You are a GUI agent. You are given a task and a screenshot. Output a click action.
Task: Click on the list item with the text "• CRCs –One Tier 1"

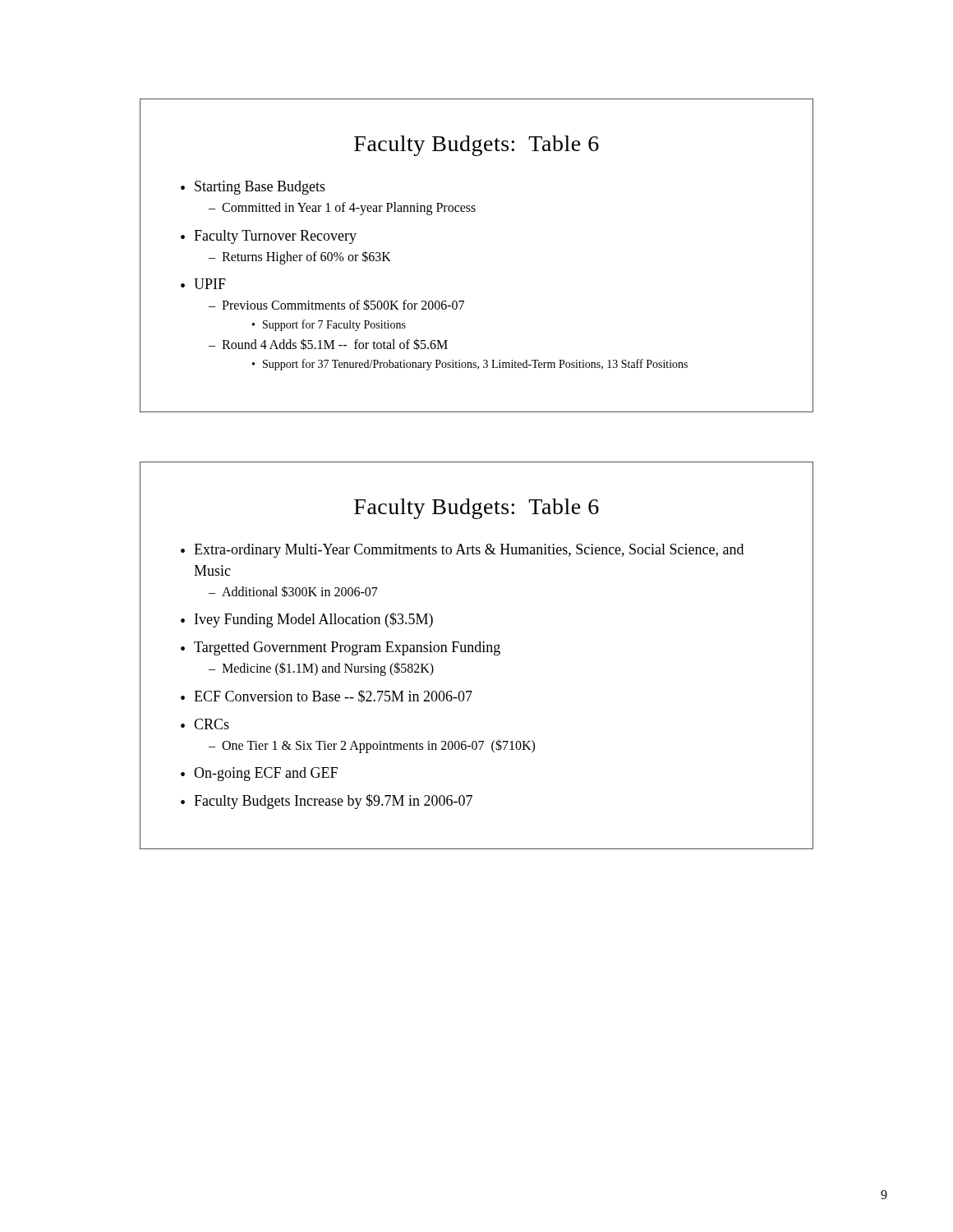coord(476,736)
